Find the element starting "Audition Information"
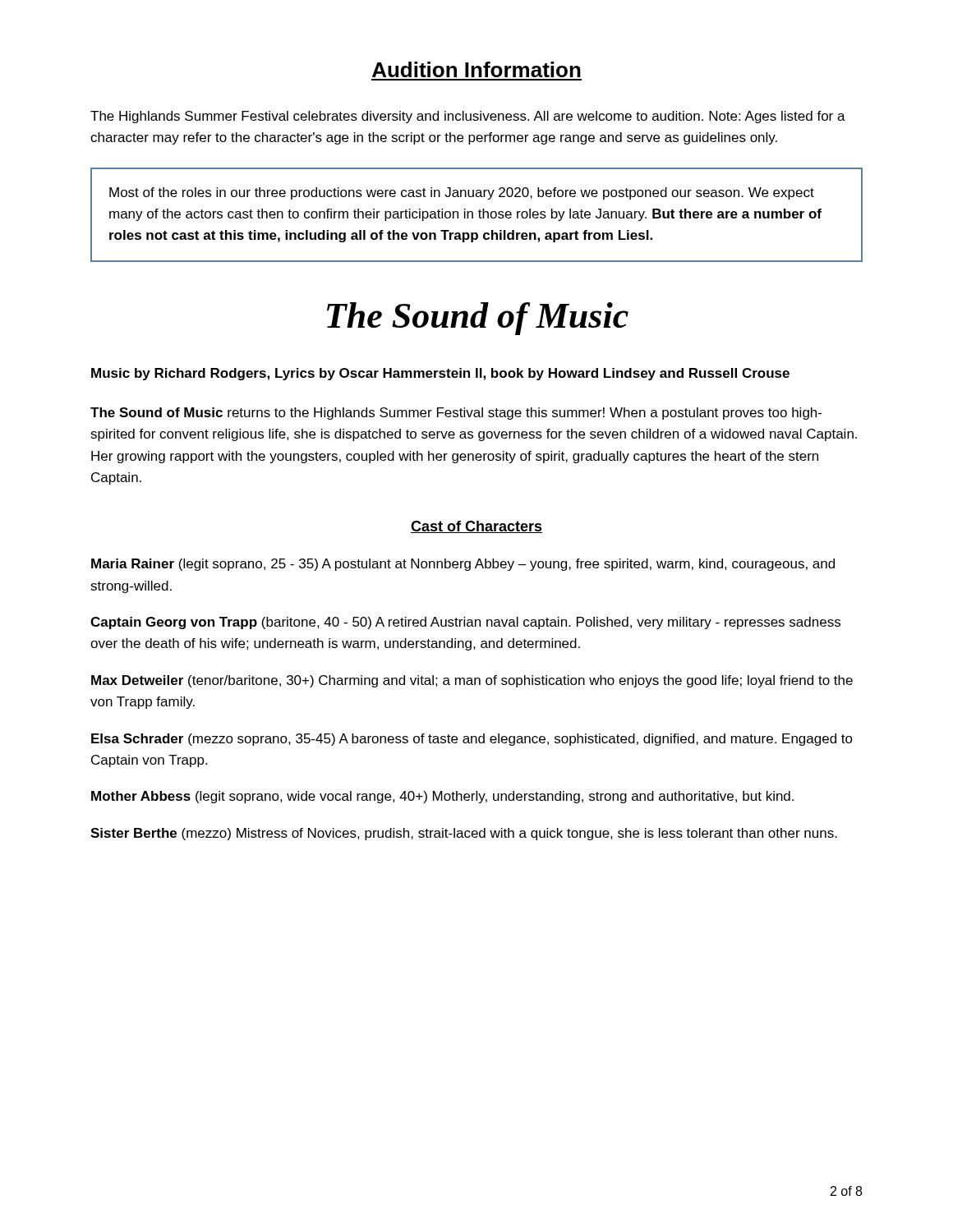The height and width of the screenshot is (1232, 953). [476, 70]
